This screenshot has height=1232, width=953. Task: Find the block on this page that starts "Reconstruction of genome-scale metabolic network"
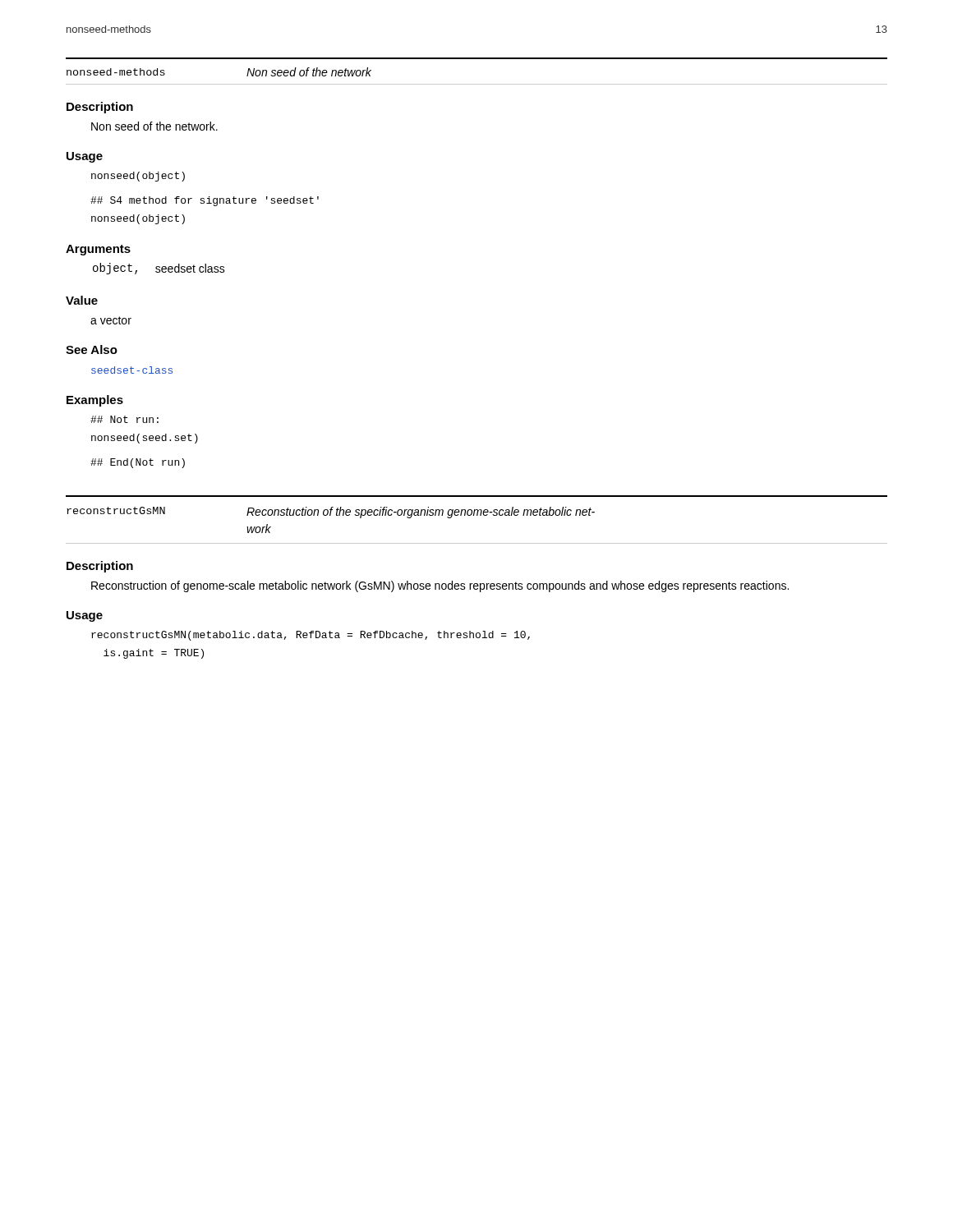click(440, 586)
